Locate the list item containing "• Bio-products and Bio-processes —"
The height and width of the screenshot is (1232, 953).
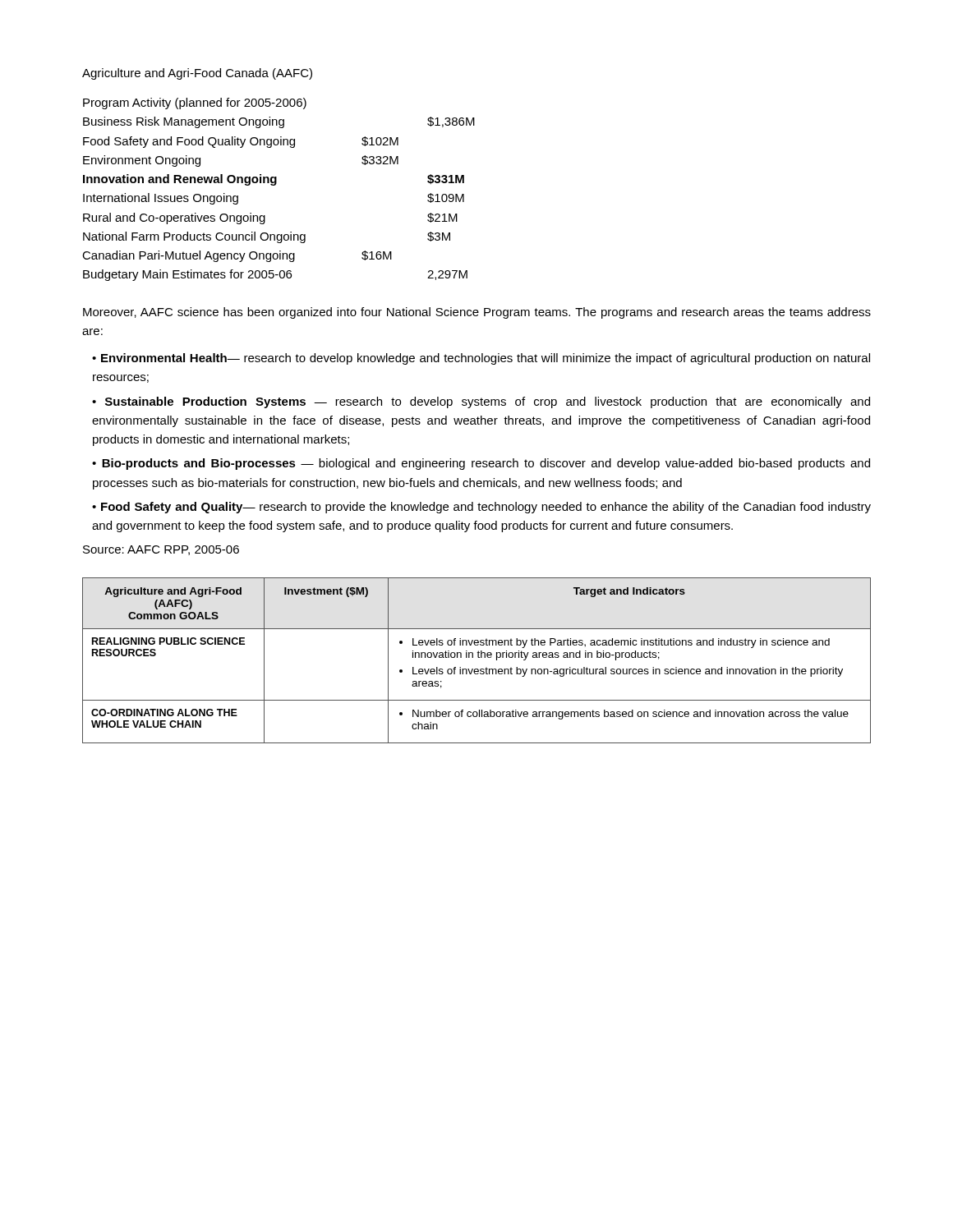pyautogui.click(x=481, y=473)
